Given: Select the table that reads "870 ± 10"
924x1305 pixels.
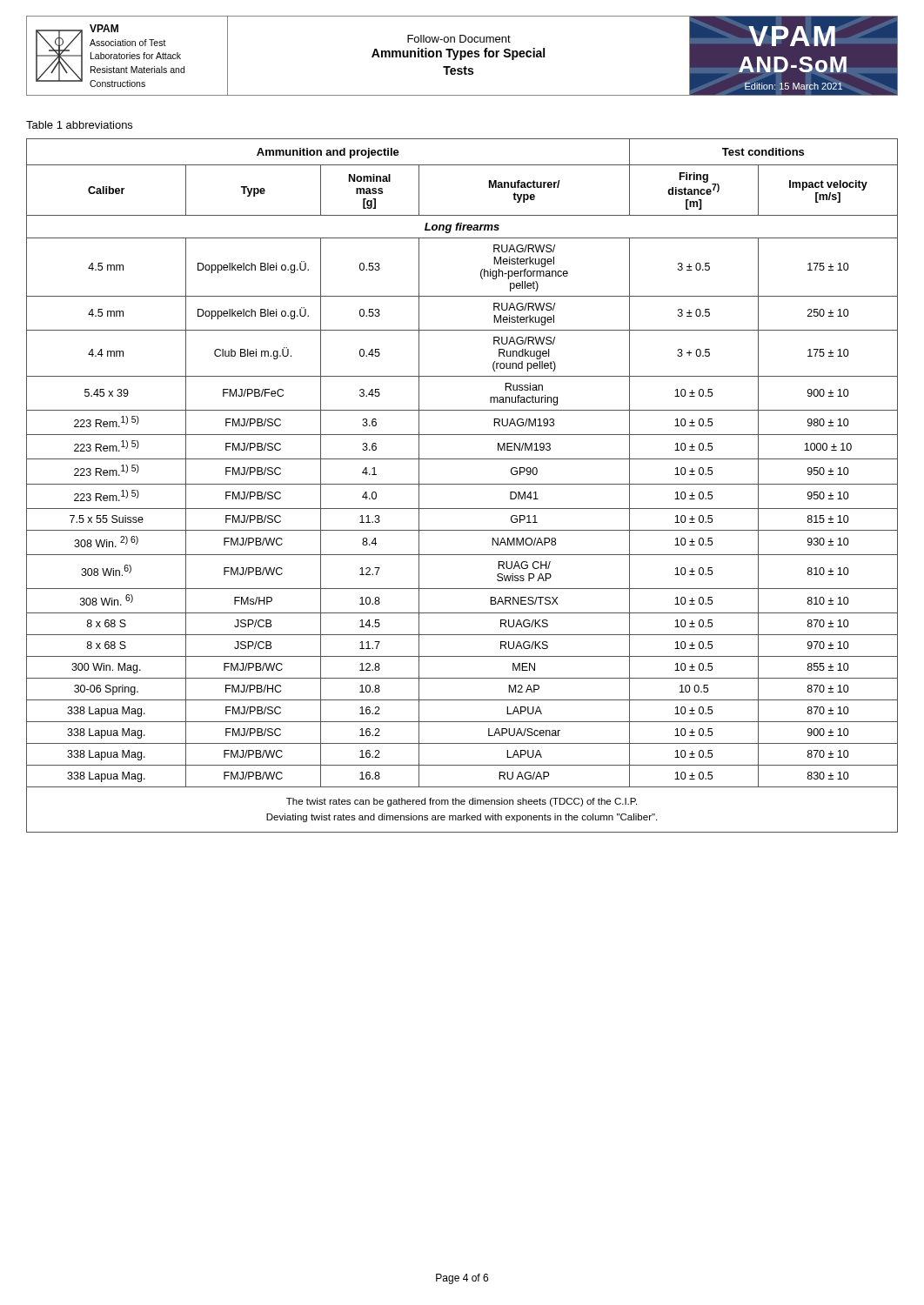Looking at the screenshot, I should [x=462, y=485].
